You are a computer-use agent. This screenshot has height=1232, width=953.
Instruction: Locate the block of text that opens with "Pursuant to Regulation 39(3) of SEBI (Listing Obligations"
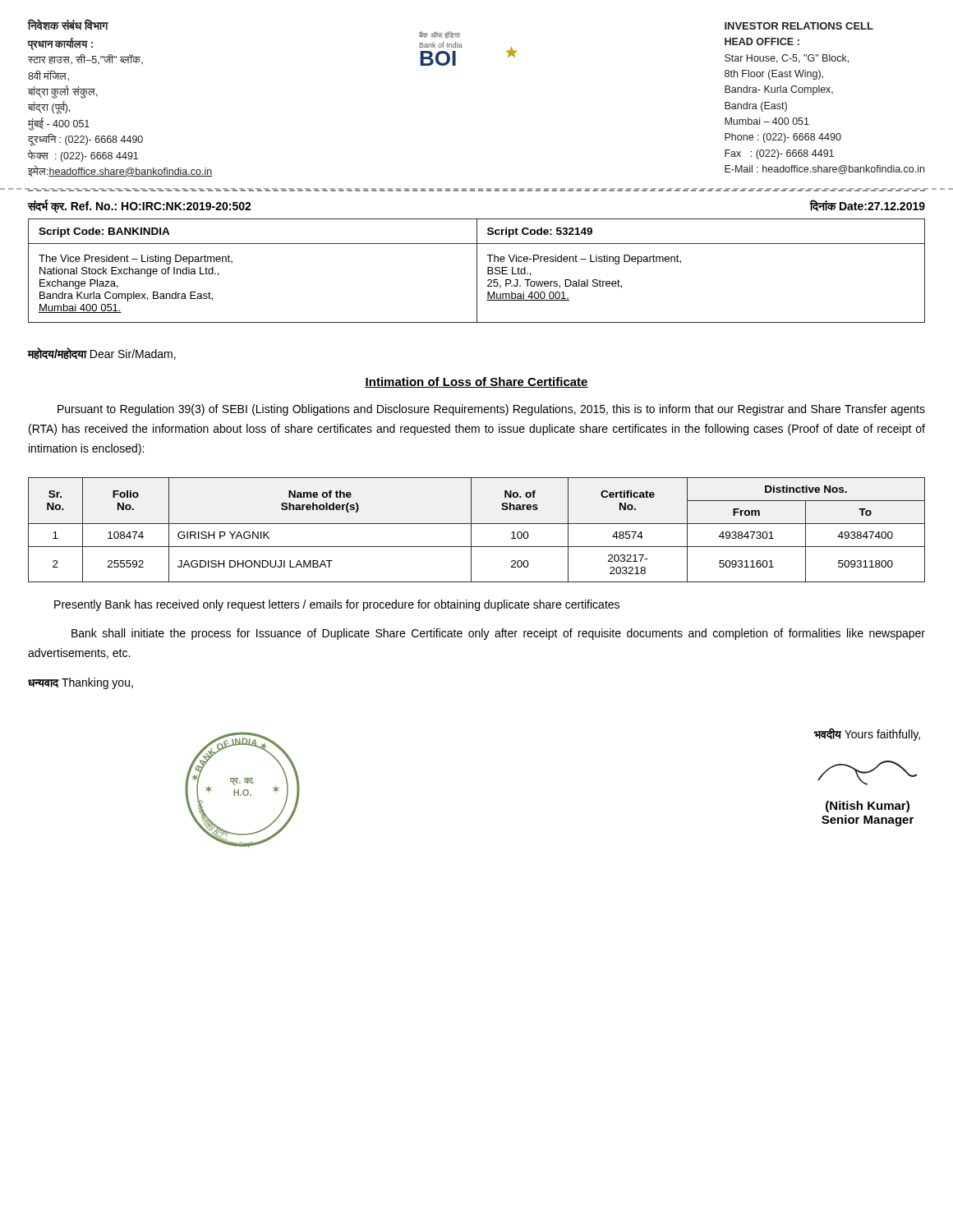pyautogui.click(x=476, y=429)
